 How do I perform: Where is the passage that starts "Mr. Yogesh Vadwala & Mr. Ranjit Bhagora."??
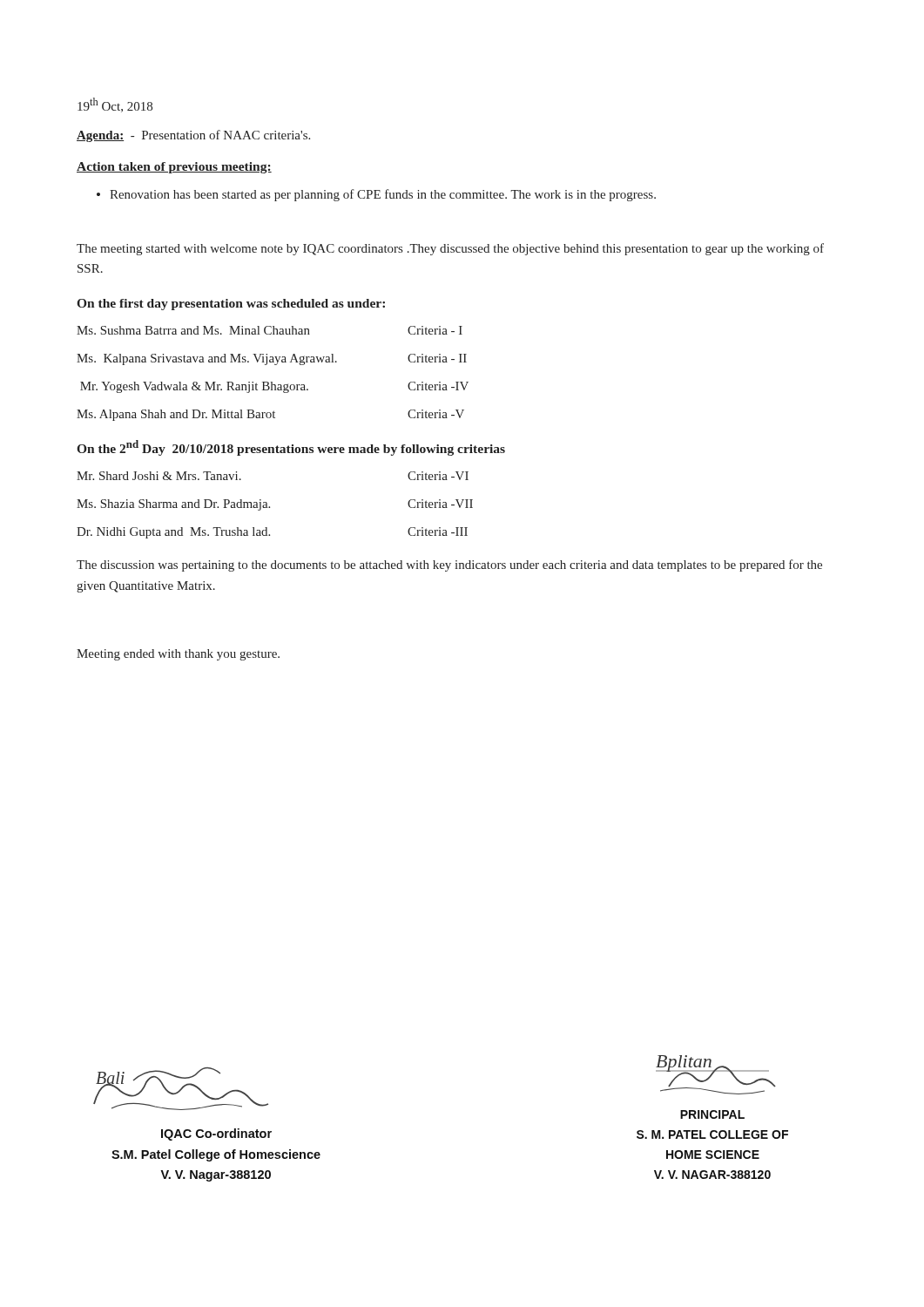coord(273,386)
